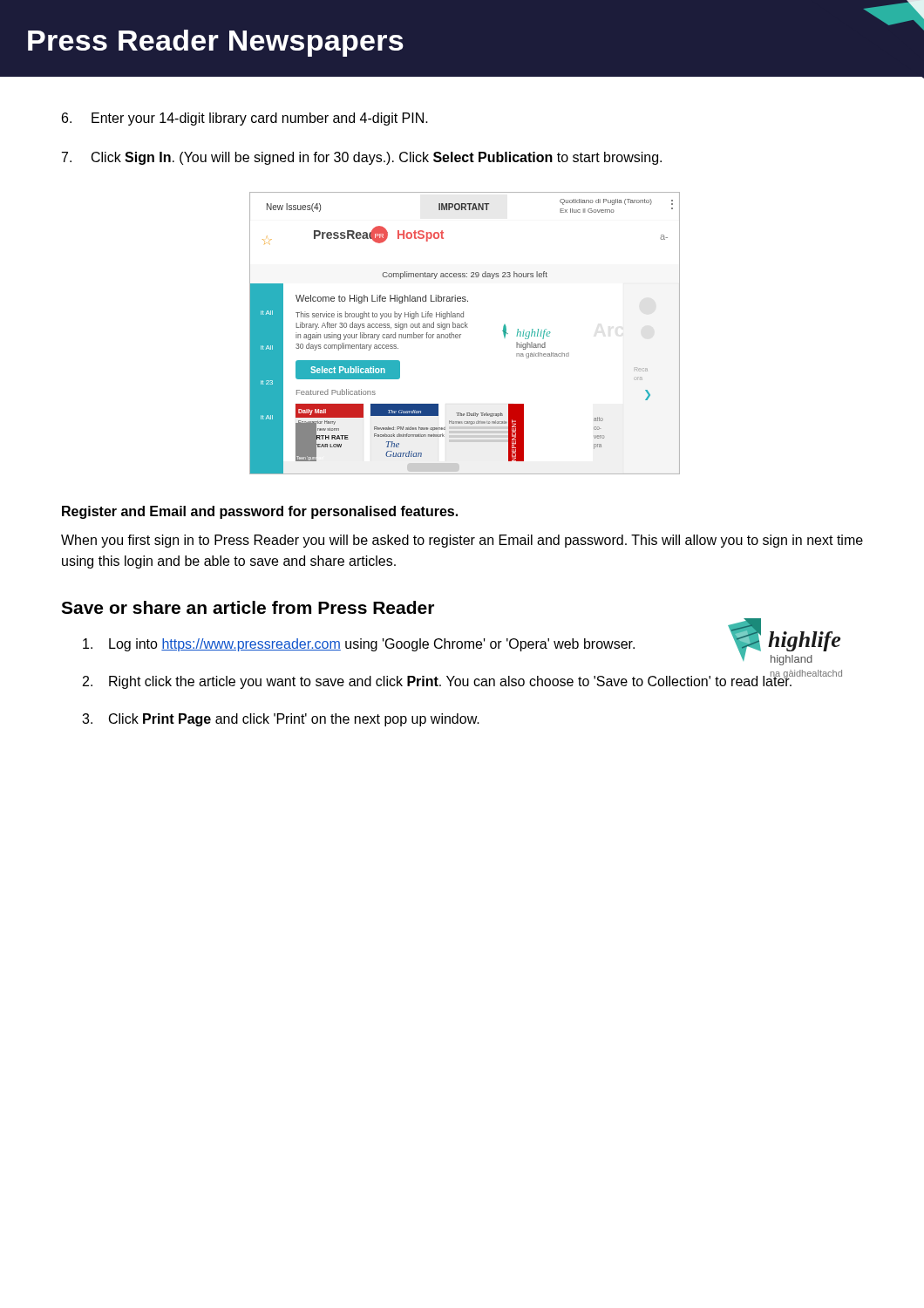Find the screenshot
The height and width of the screenshot is (1308, 924).
[x=464, y=335]
